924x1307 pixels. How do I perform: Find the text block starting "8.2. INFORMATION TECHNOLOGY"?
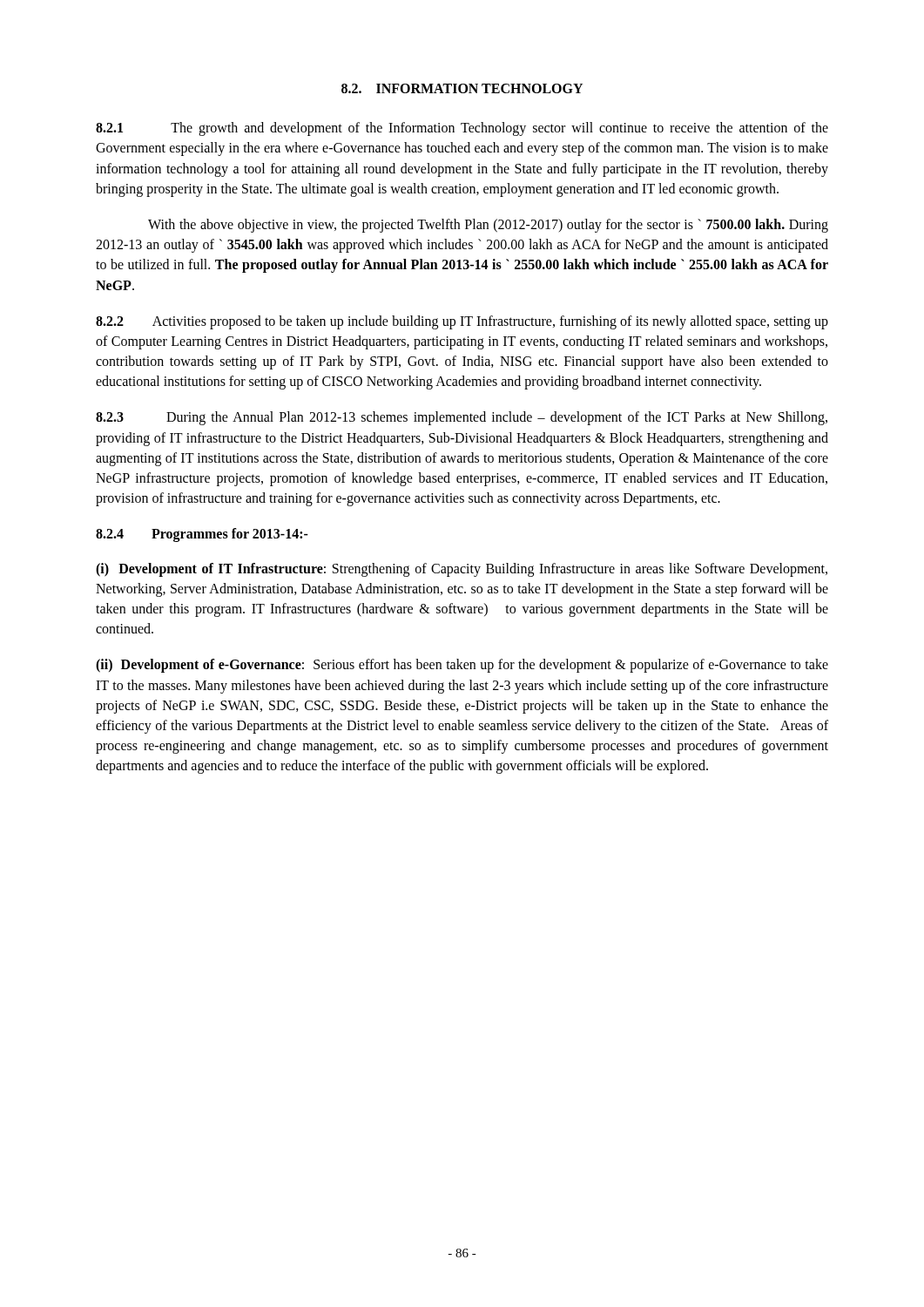pyautogui.click(x=462, y=88)
